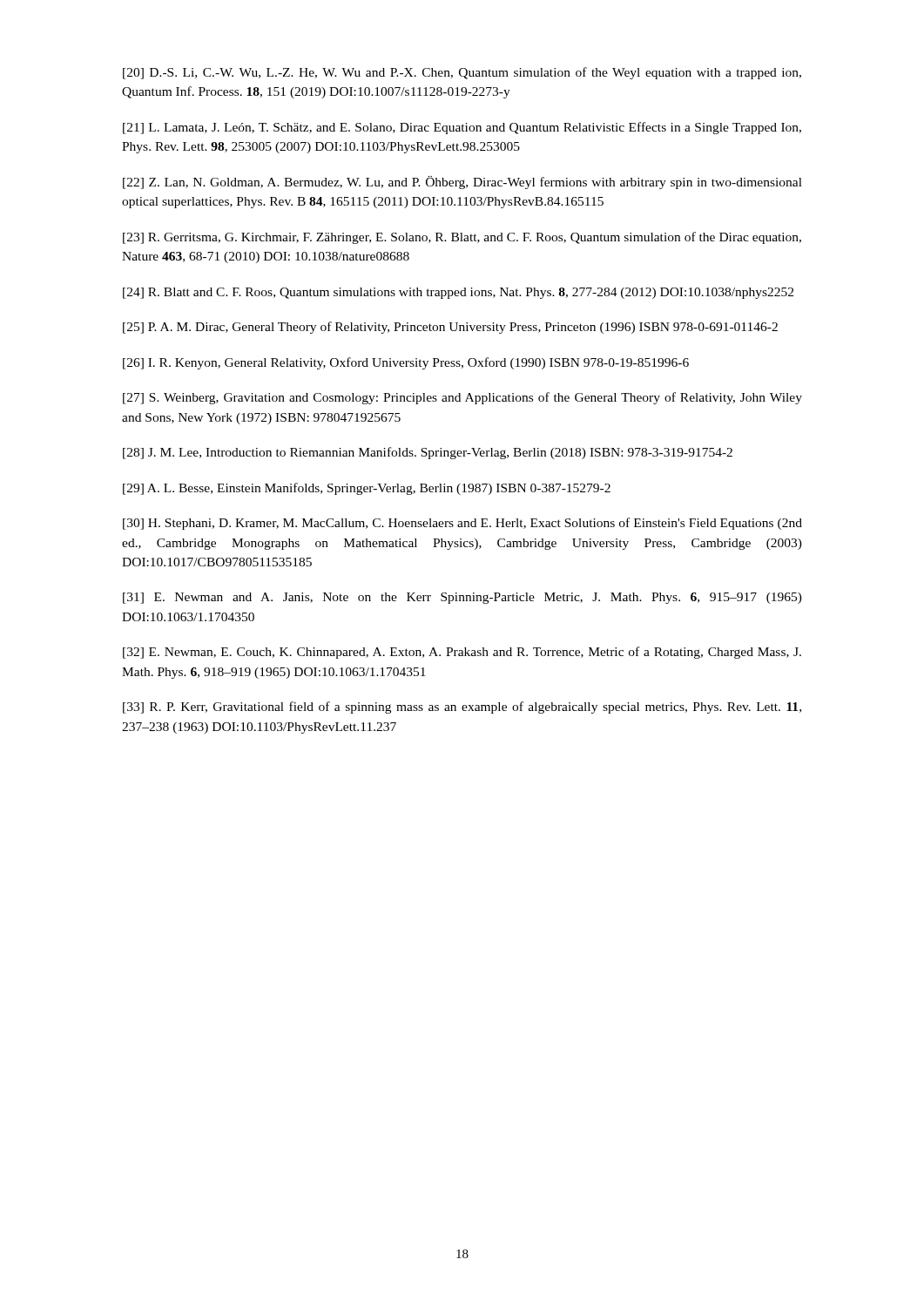This screenshot has width=924, height=1307.
Task: Select the list item that reads "[22] Z. Lan, N. Goldman, A. Bermudez,"
Action: [x=462, y=191]
